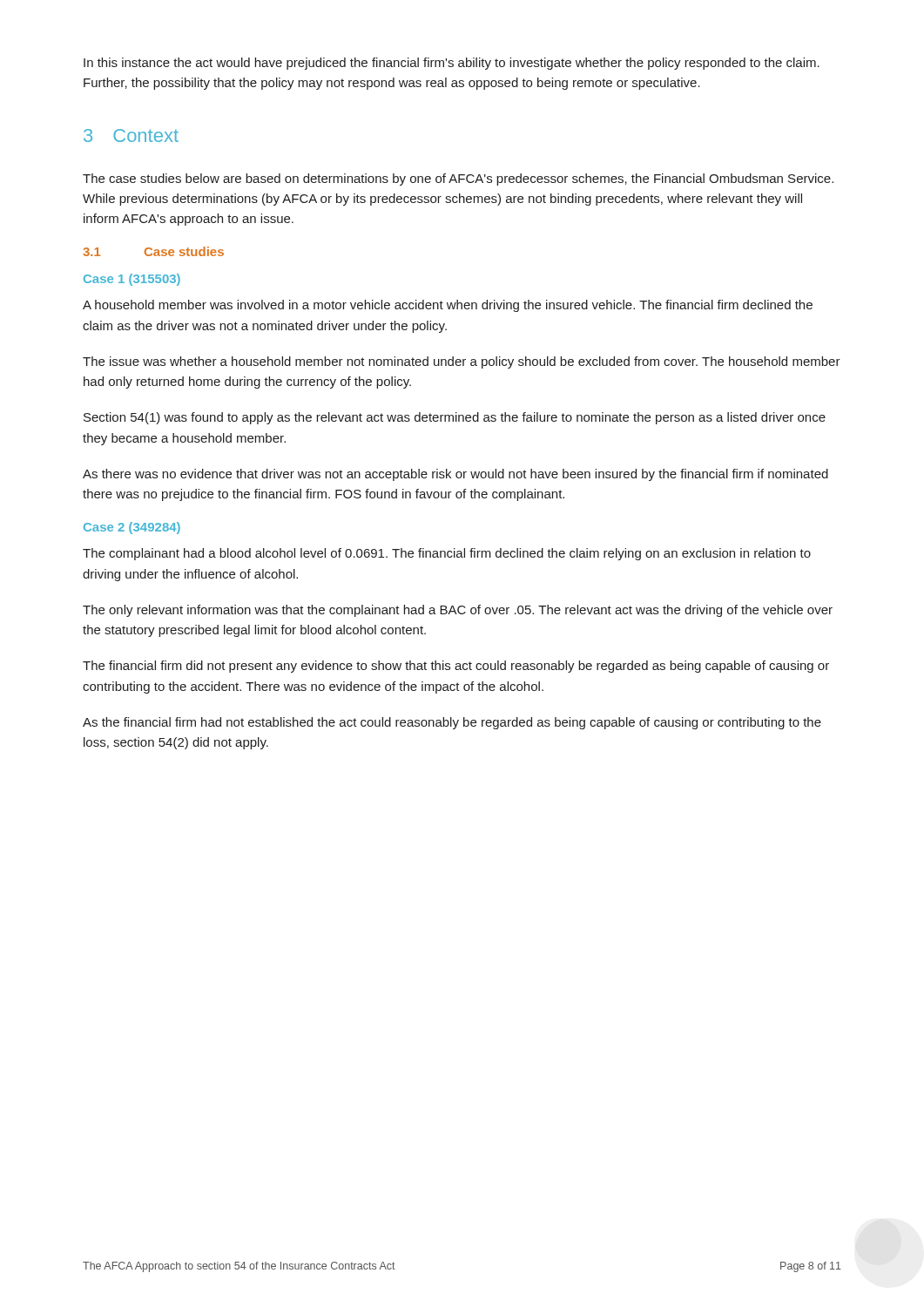Find the passage starting "As the financial firm had not established the"

click(x=452, y=732)
